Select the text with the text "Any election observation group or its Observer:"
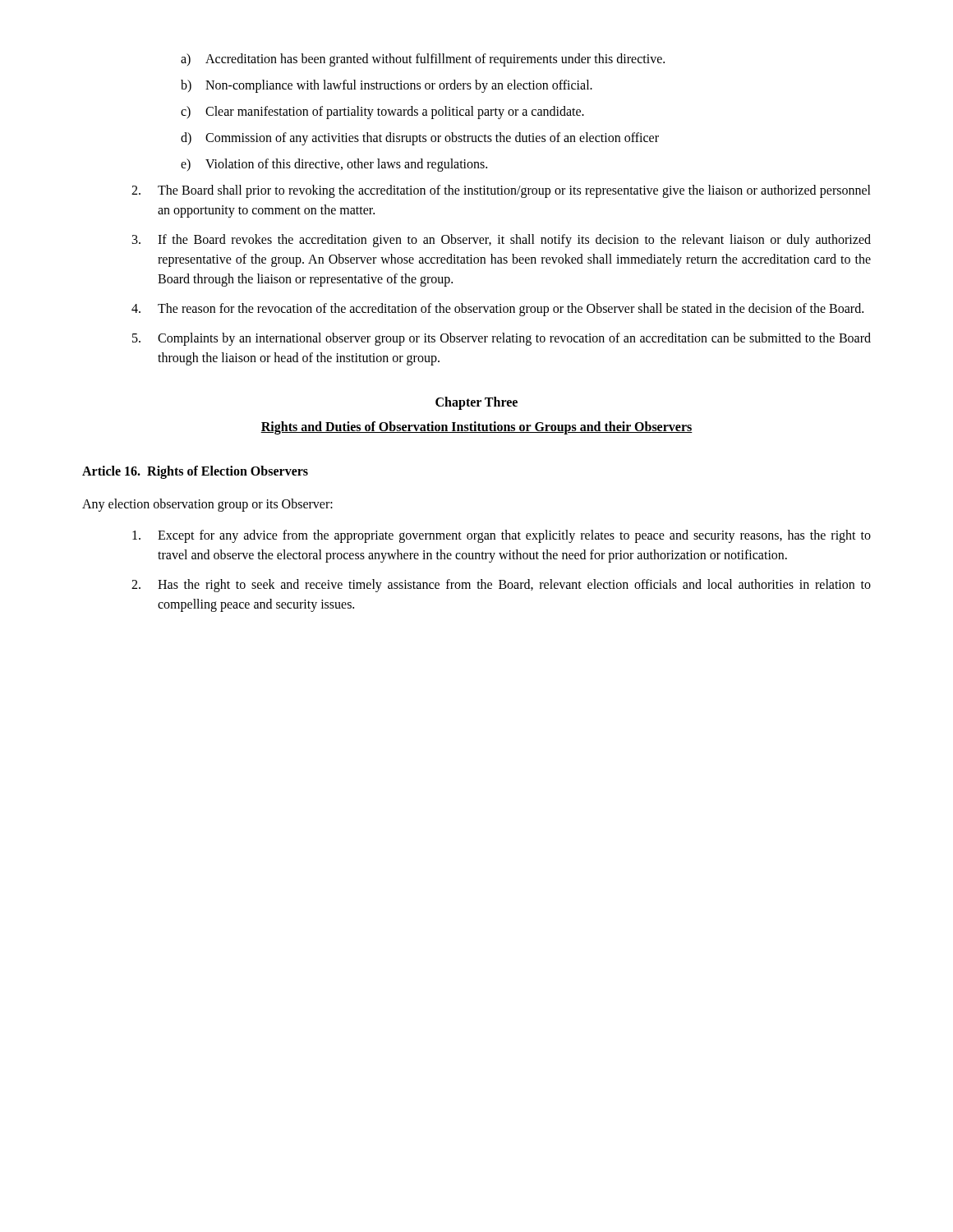Viewport: 953px width, 1232px height. click(x=208, y=504)
